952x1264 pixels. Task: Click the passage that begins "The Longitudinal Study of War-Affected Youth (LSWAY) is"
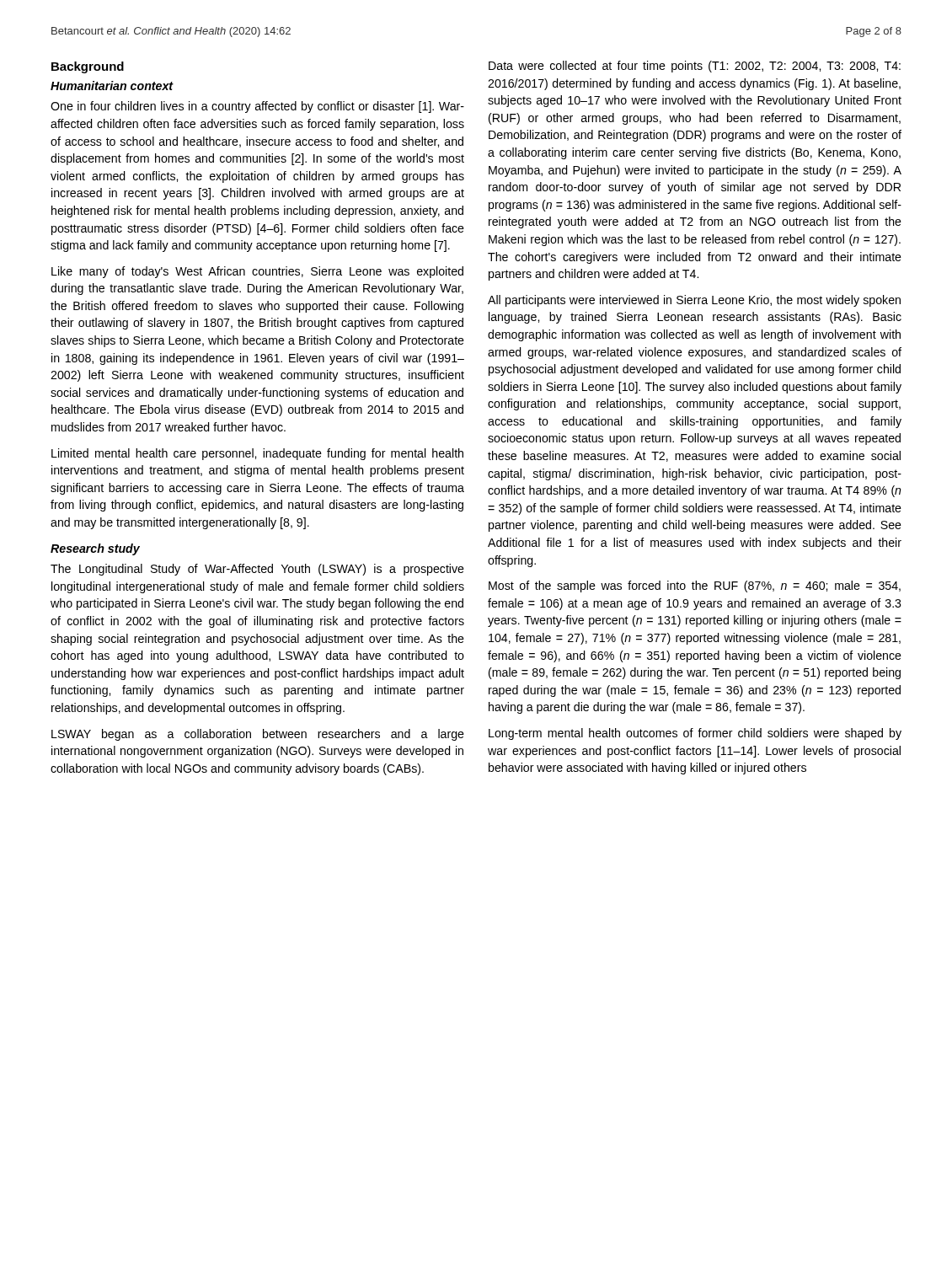[257, 639]
